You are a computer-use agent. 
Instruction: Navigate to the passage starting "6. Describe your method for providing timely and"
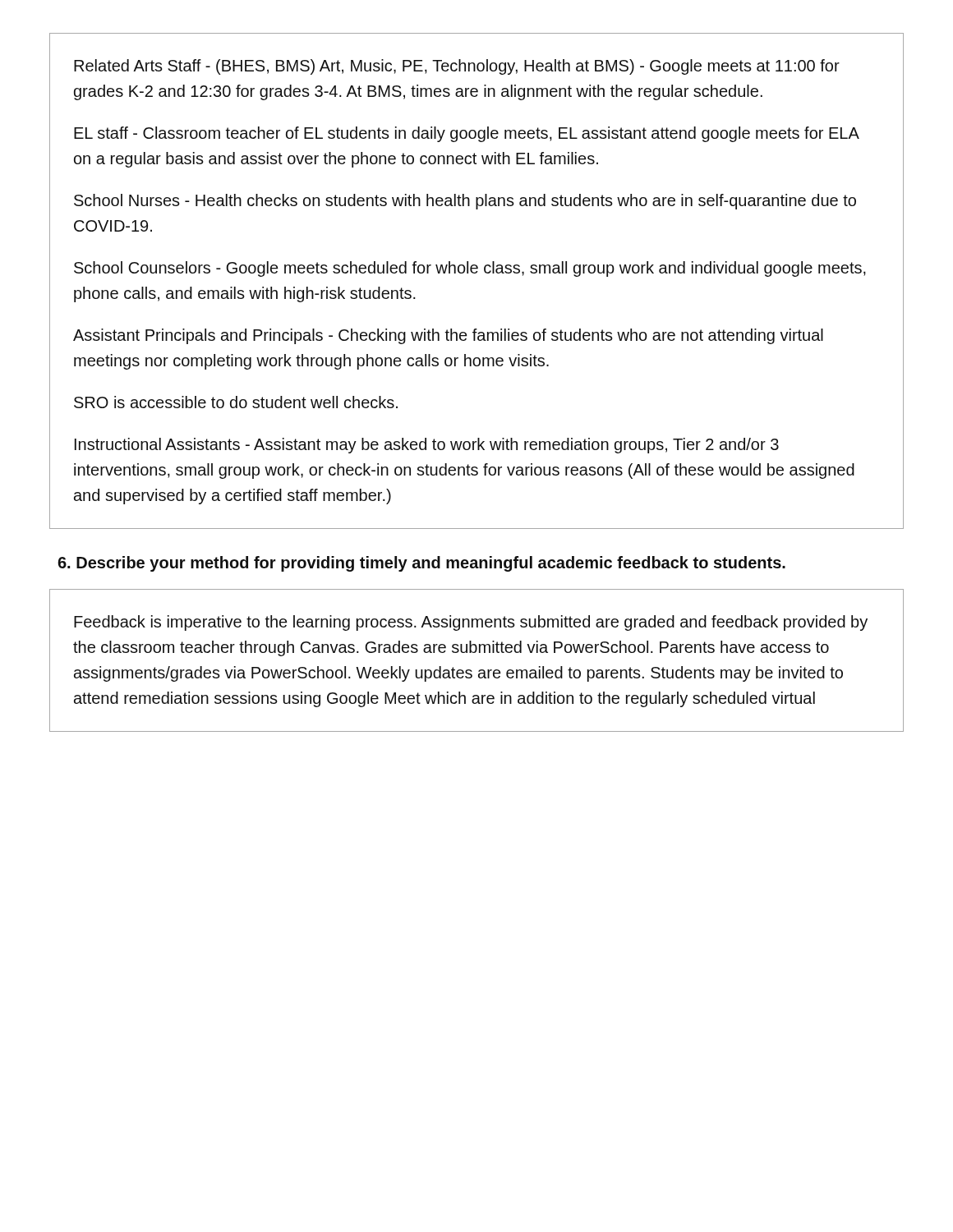(x=476, y=563)
